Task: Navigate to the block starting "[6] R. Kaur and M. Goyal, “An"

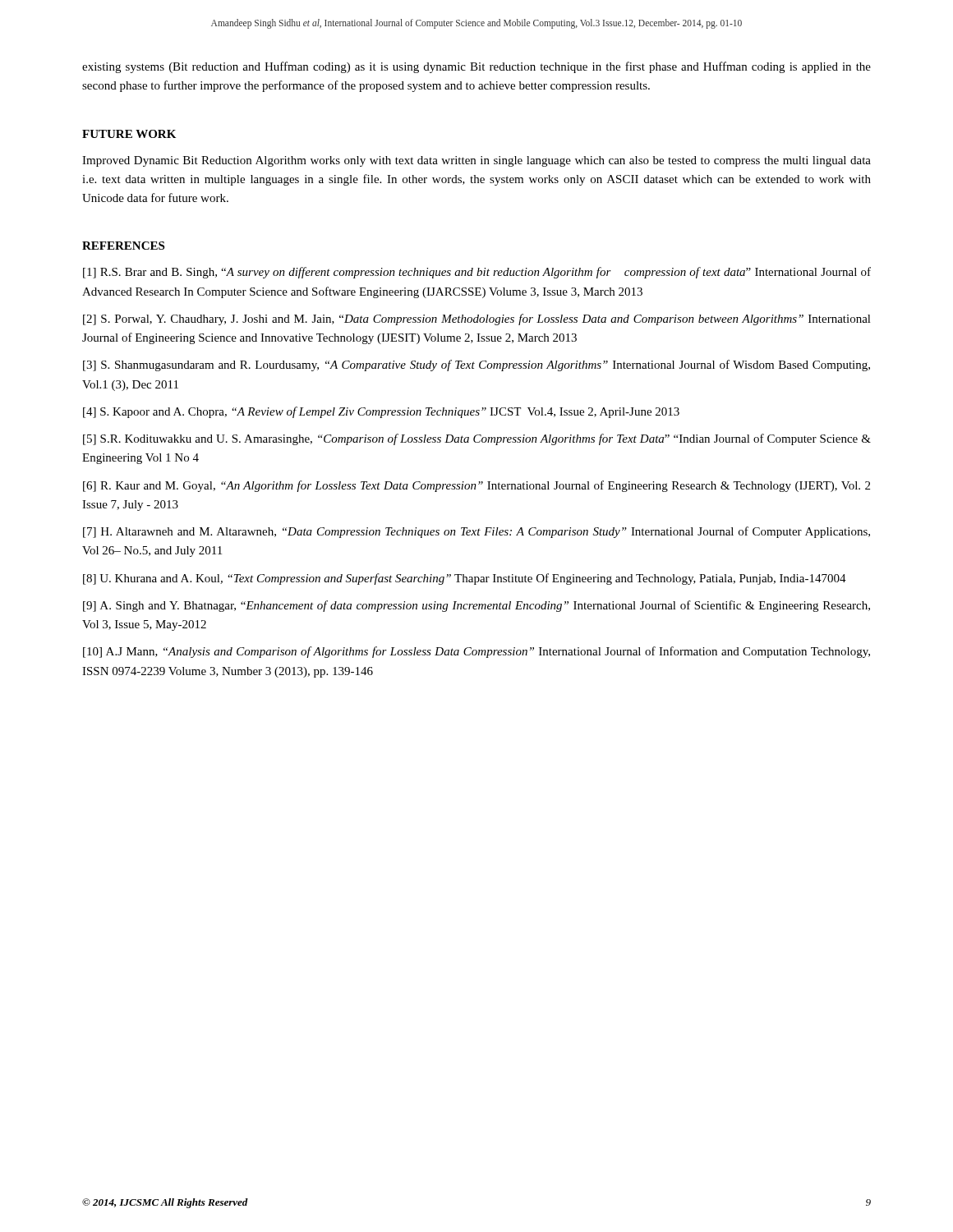Action: point(476,495)
